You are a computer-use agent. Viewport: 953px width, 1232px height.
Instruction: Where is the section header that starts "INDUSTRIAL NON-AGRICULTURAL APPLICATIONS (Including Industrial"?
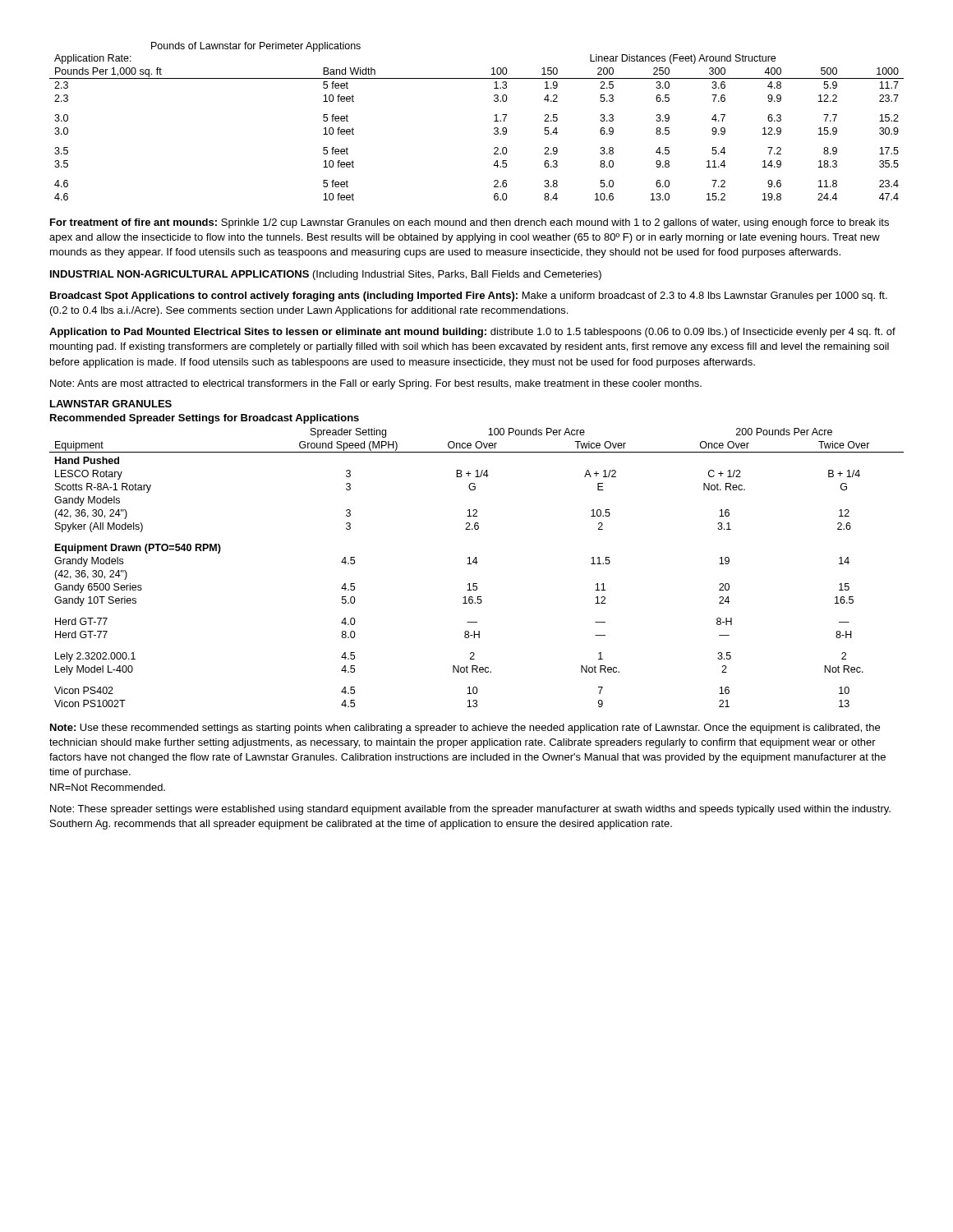point(326,274)
